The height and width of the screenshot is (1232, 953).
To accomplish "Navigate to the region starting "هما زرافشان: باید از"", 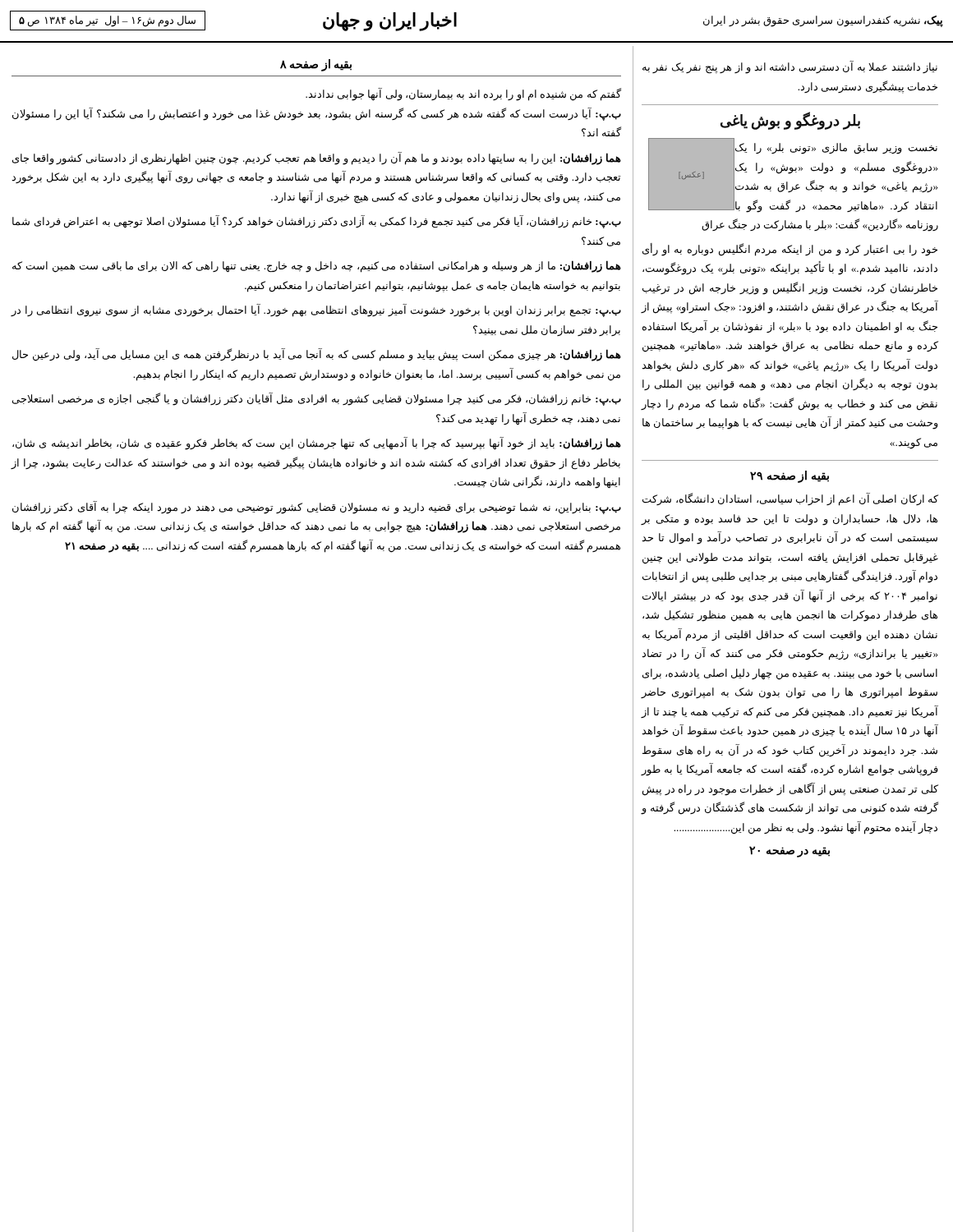I will (x=316, y=462).
